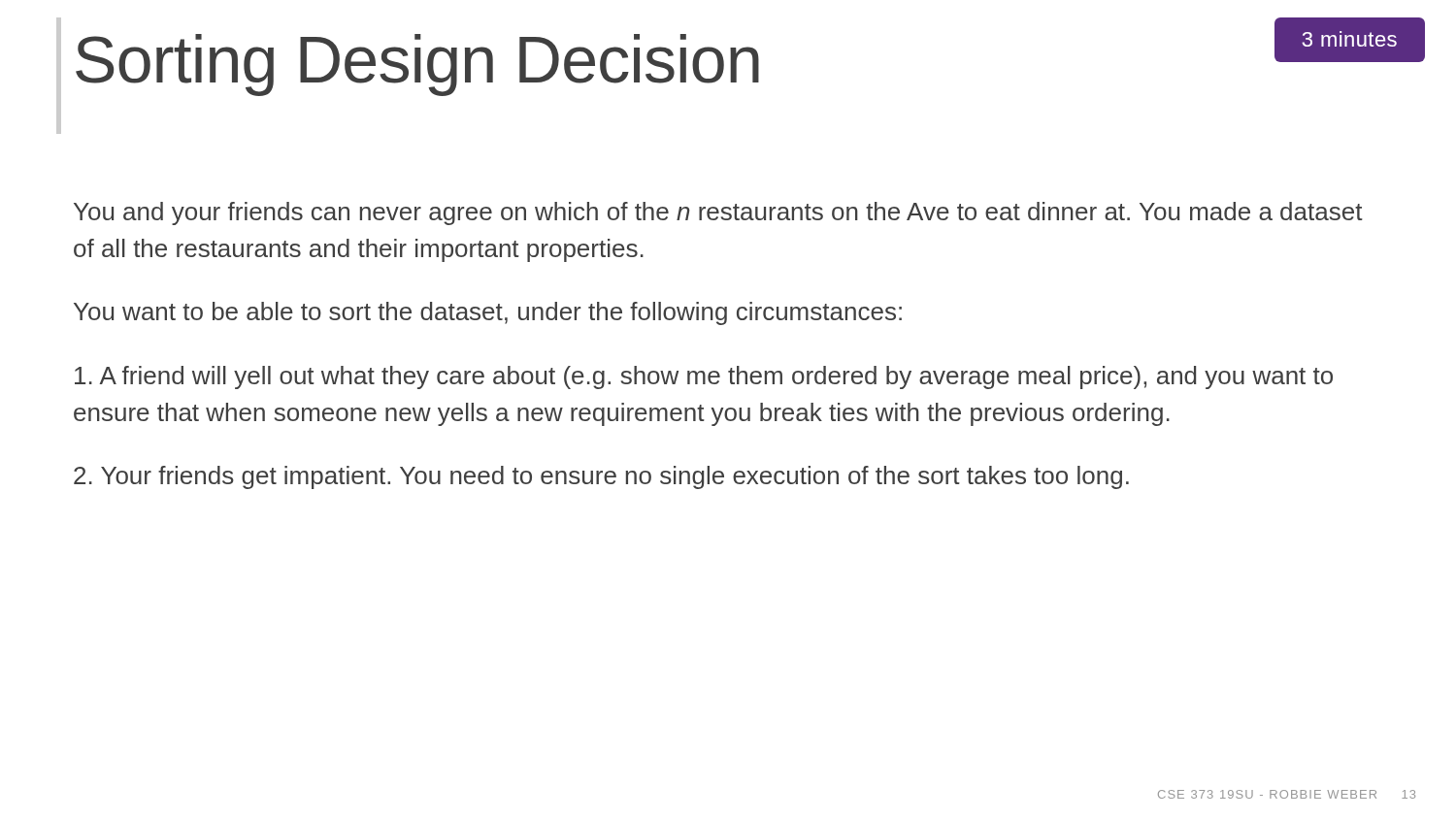Viewport: 1456px width, 819px height.
Task: Locate the block of text that opens with "You want to be able to sort"
Action: pos(488,312)
